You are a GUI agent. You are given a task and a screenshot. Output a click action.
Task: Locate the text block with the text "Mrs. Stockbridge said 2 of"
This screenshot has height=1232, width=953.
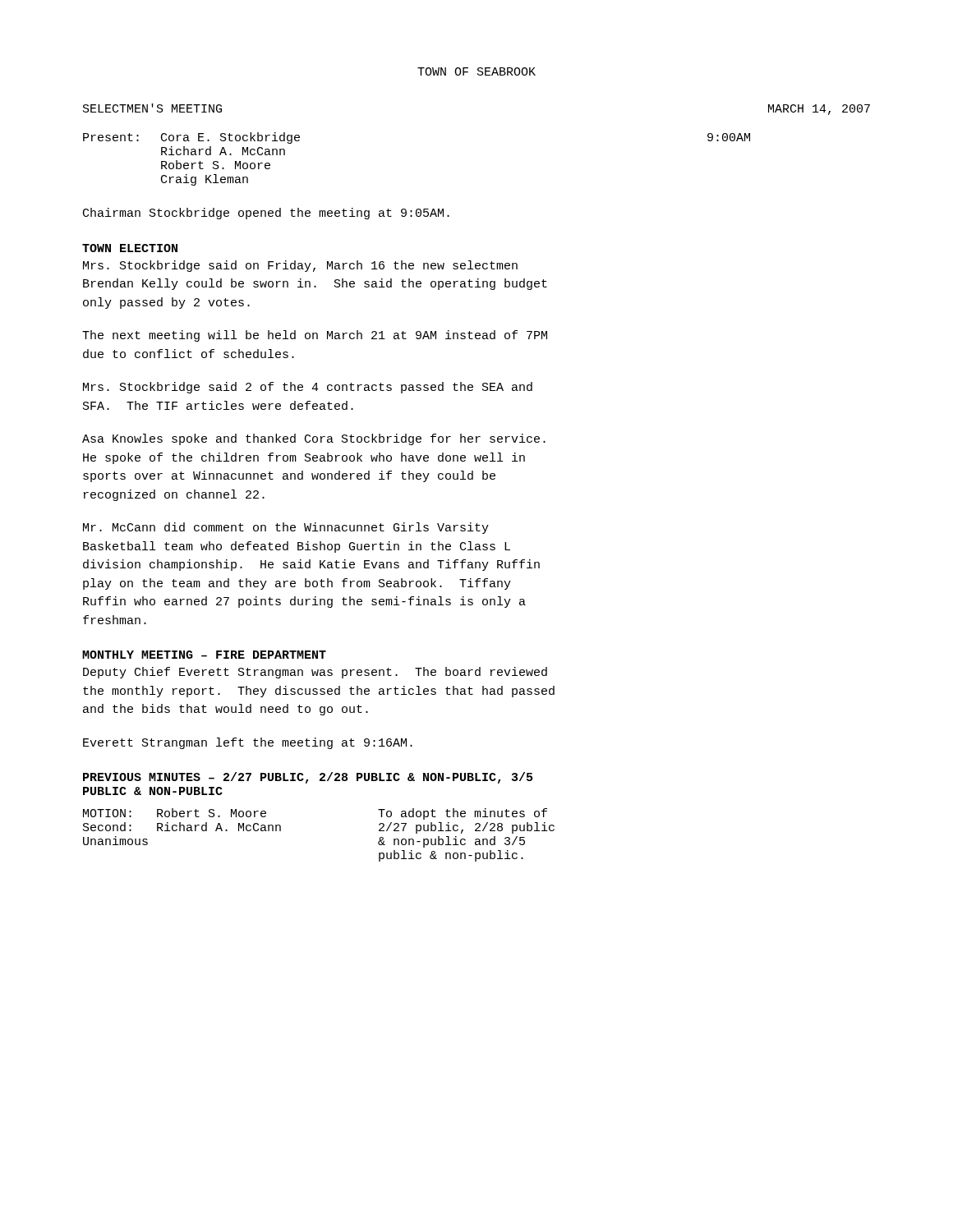click(x=308, y=397)
